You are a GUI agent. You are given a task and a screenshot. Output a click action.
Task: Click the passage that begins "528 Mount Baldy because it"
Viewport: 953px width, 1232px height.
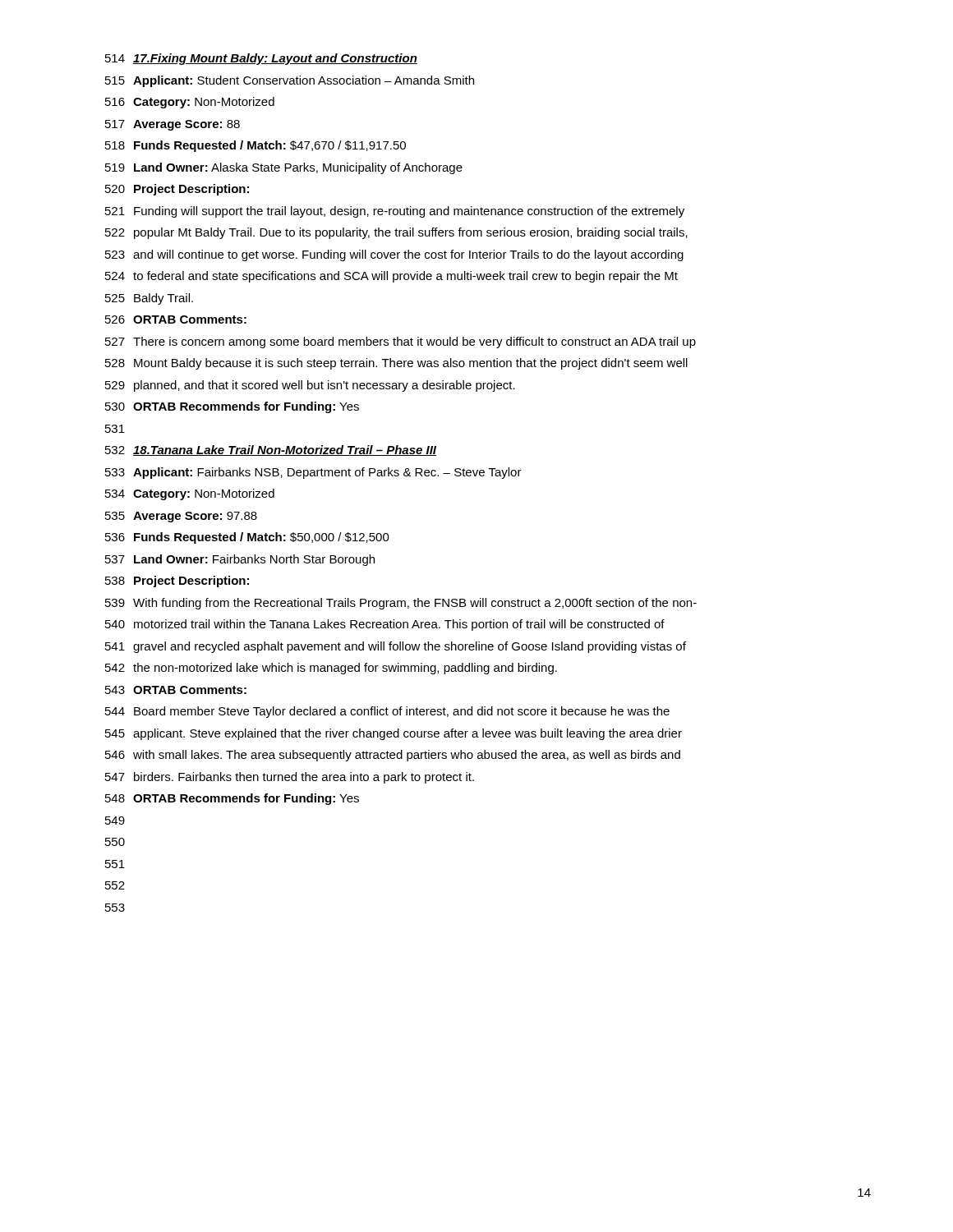pyautogui.click(x=476, y=363)
